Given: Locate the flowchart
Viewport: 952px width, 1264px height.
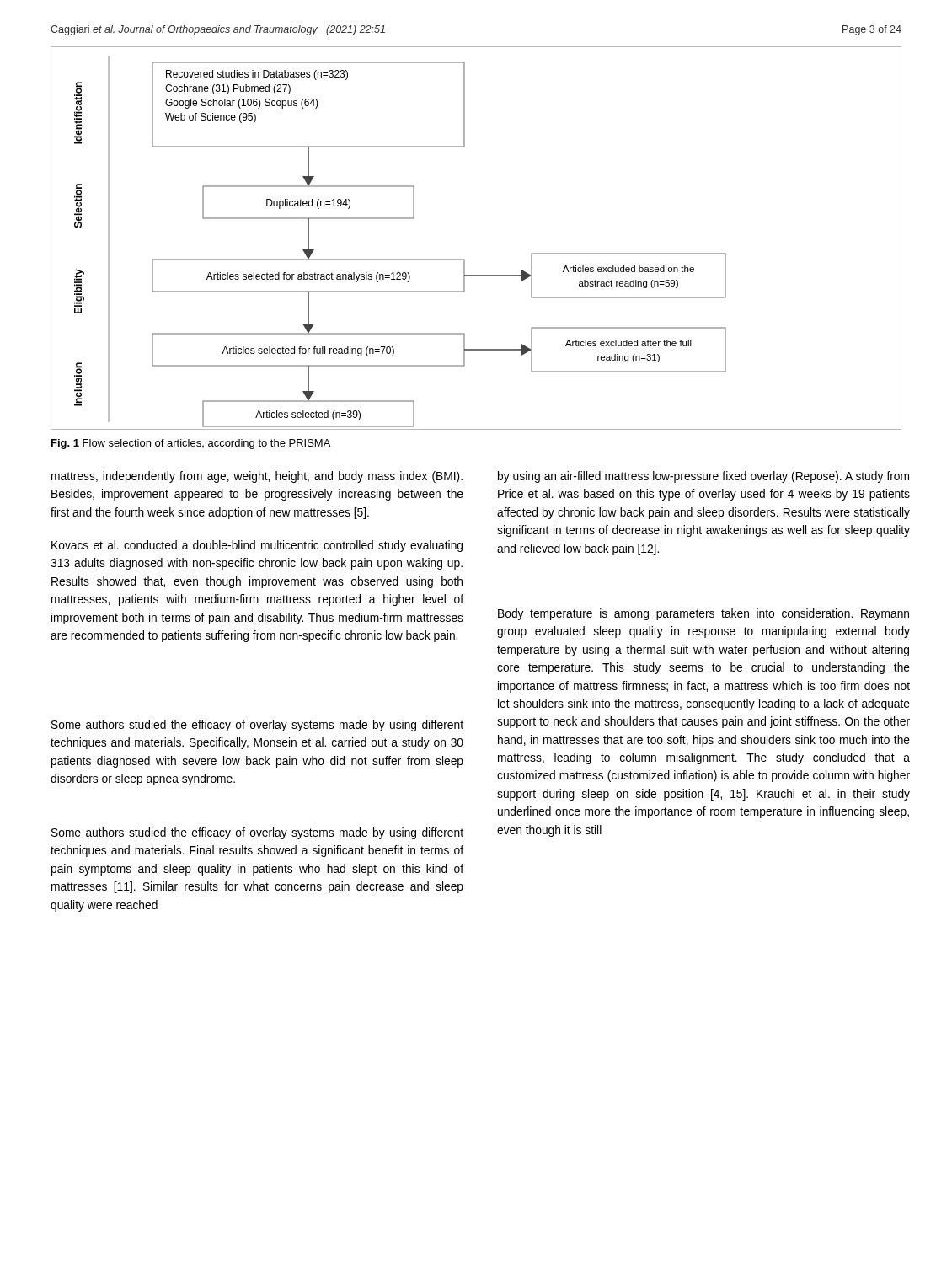Looking at the screenshot, I should [476, 238].
